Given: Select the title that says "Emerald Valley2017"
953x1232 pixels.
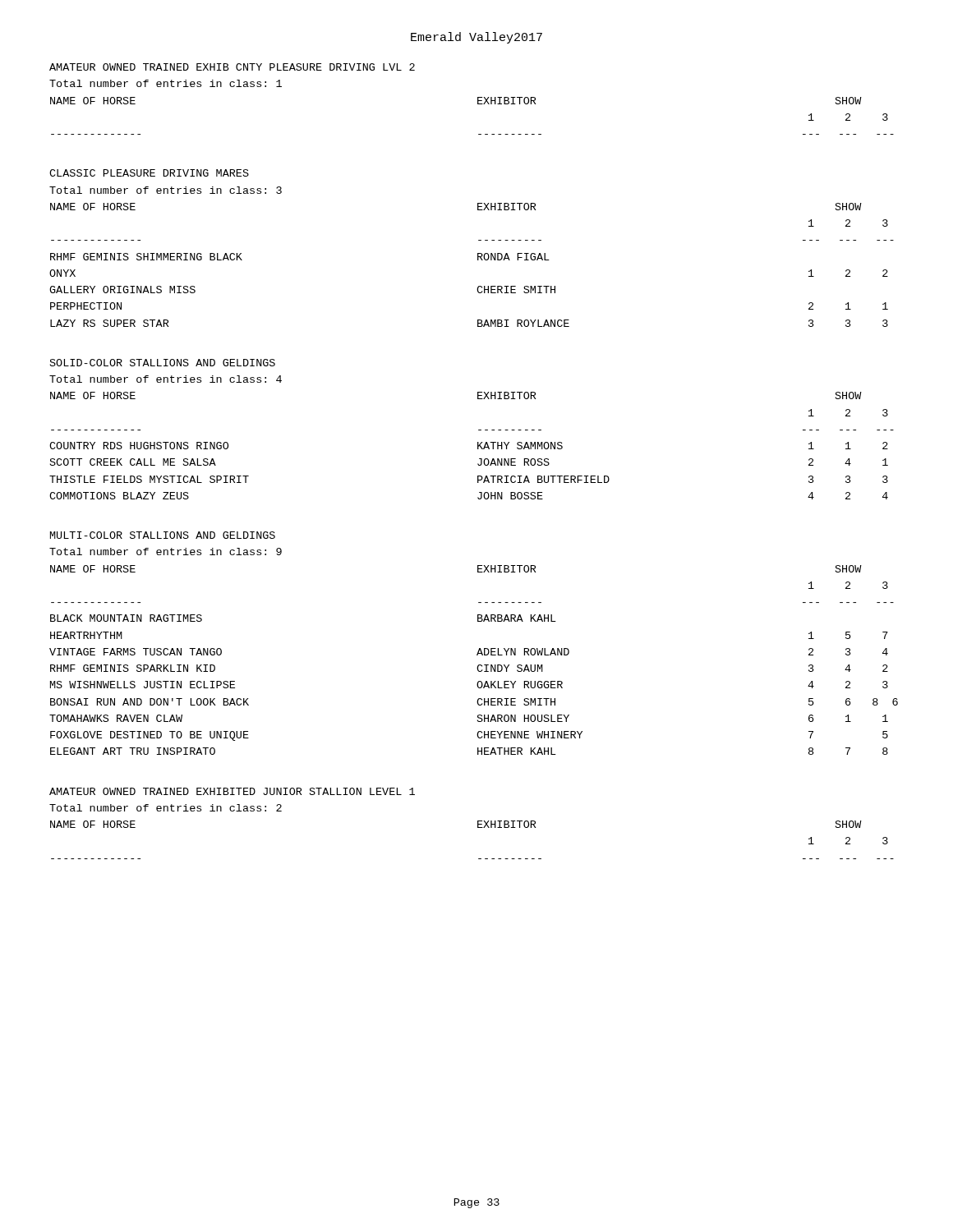Looking at the screenshot, I should coord(476,38).
